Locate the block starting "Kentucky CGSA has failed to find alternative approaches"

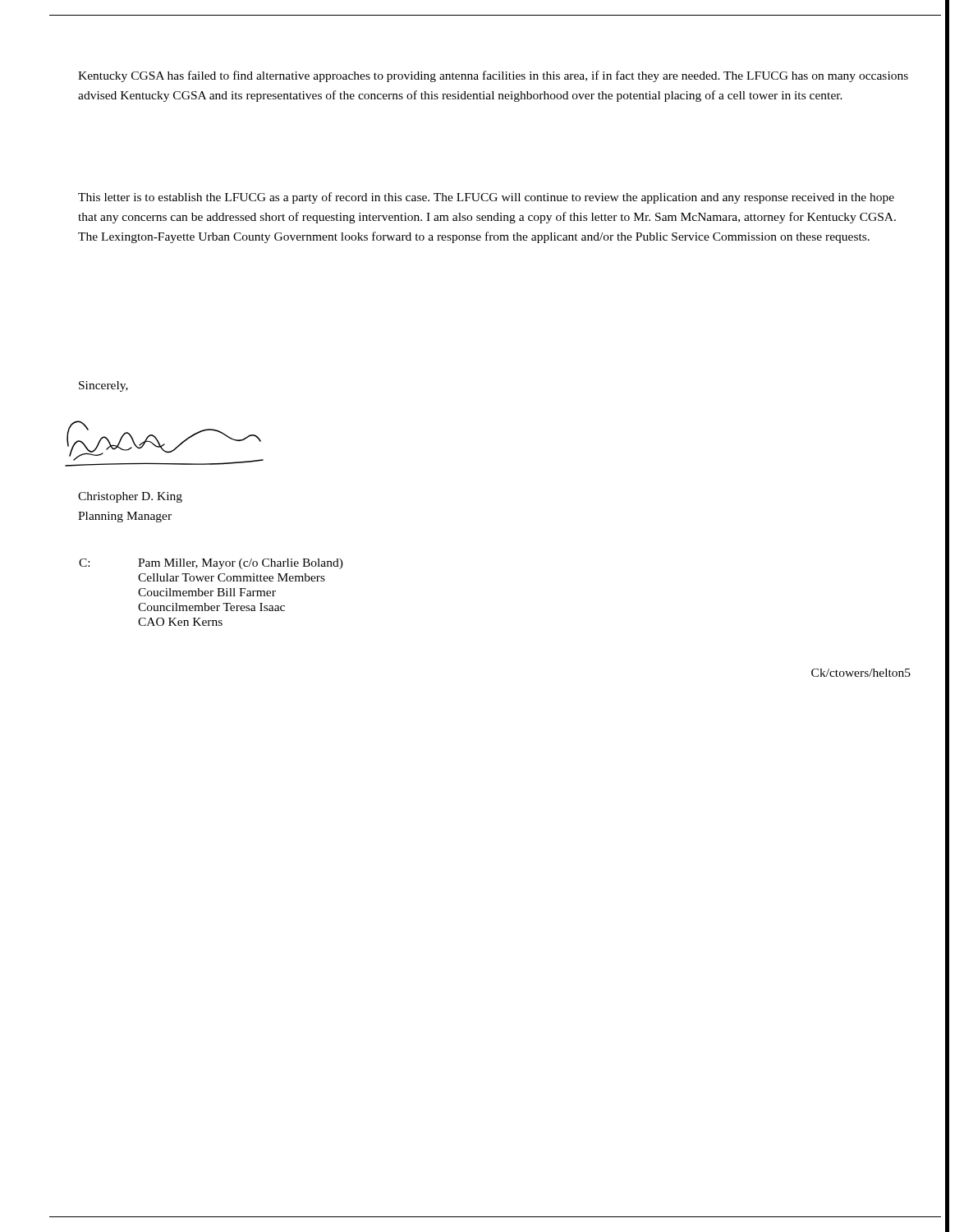coord(493,85)
